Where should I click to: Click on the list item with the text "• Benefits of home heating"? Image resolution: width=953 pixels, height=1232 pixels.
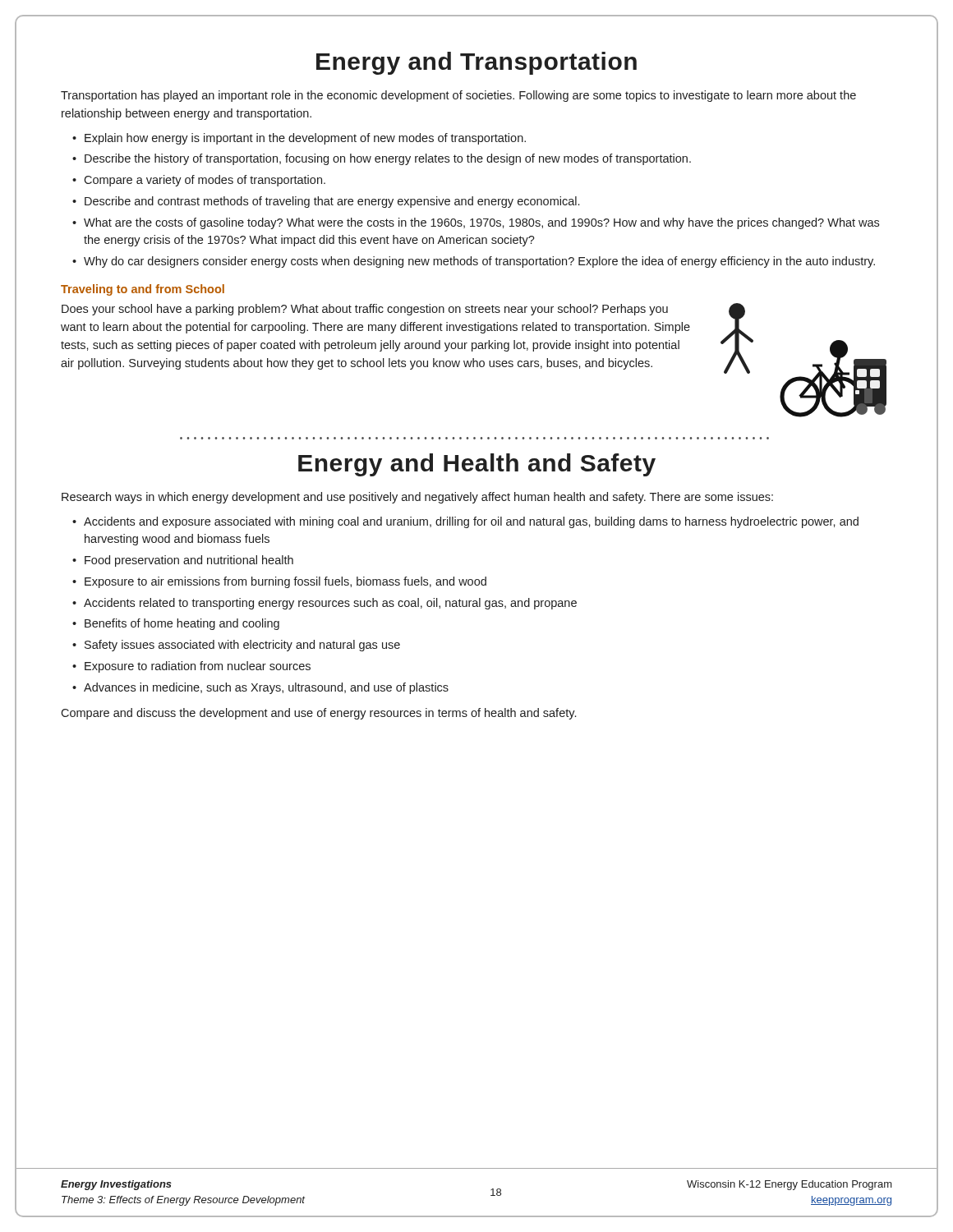(x=176, y=624)
